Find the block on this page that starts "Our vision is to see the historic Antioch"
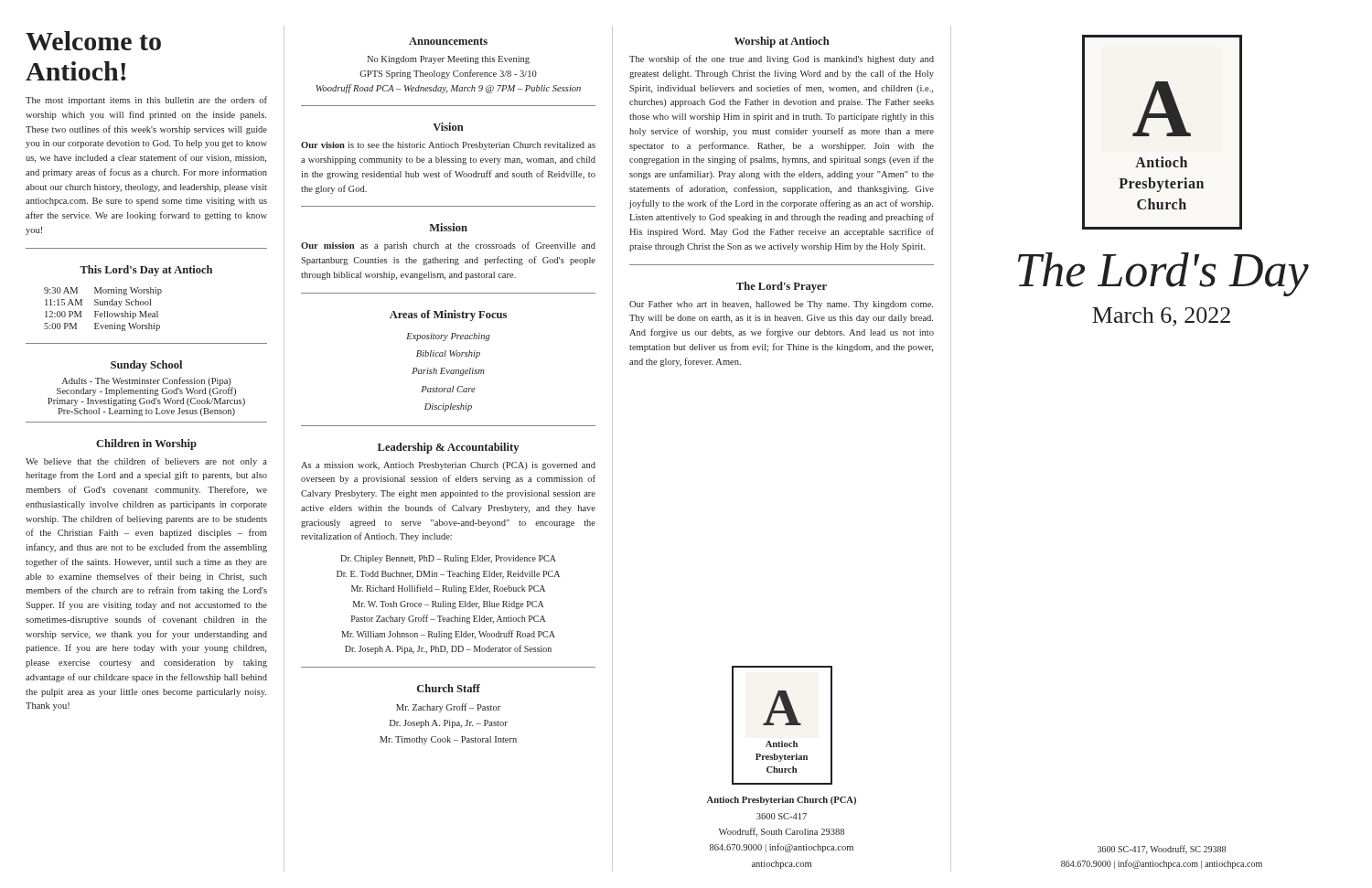 tap(448, 167)
